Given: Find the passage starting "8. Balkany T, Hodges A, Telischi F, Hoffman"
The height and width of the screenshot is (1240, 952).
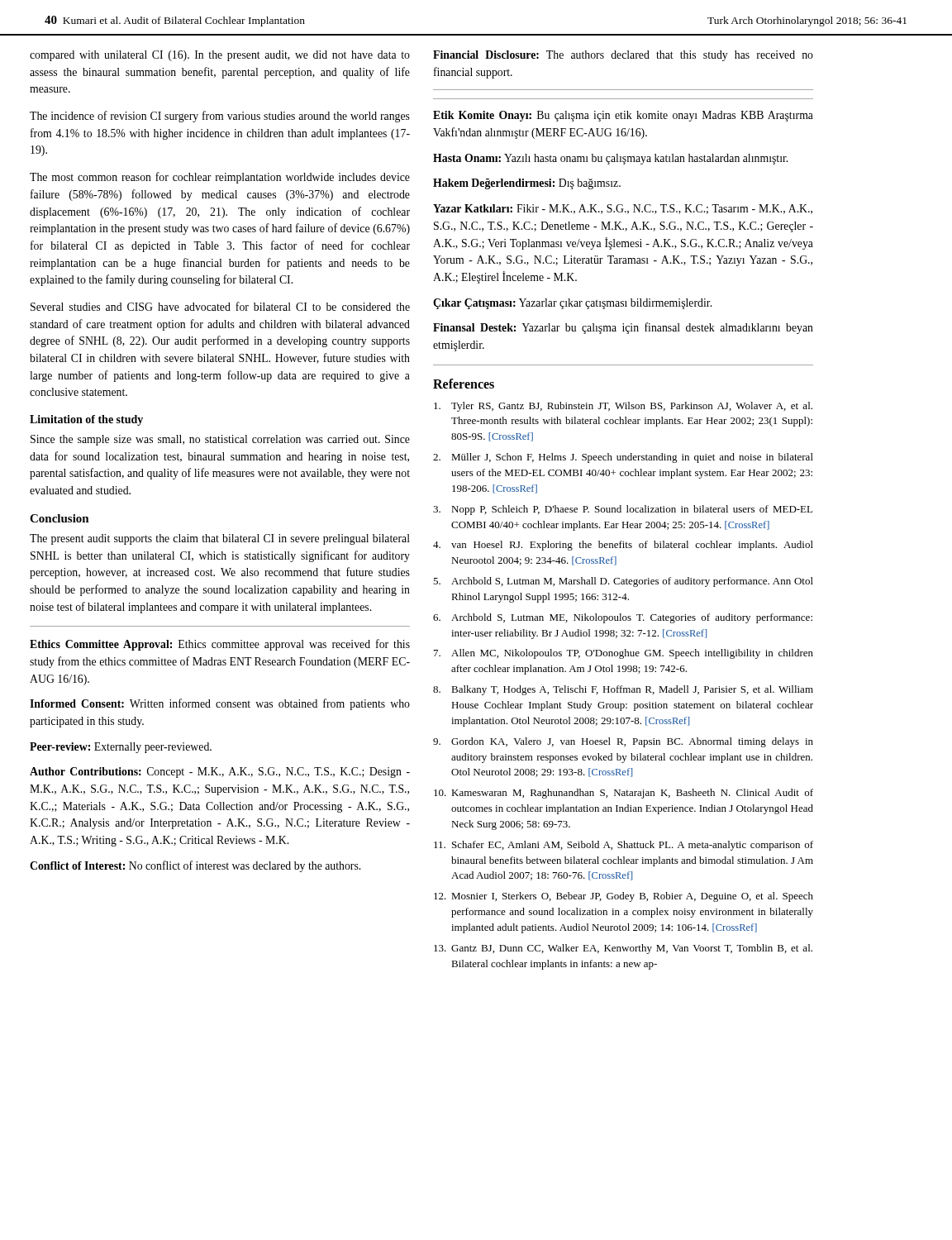Looking at the screenshot, I should coord(623,705).
